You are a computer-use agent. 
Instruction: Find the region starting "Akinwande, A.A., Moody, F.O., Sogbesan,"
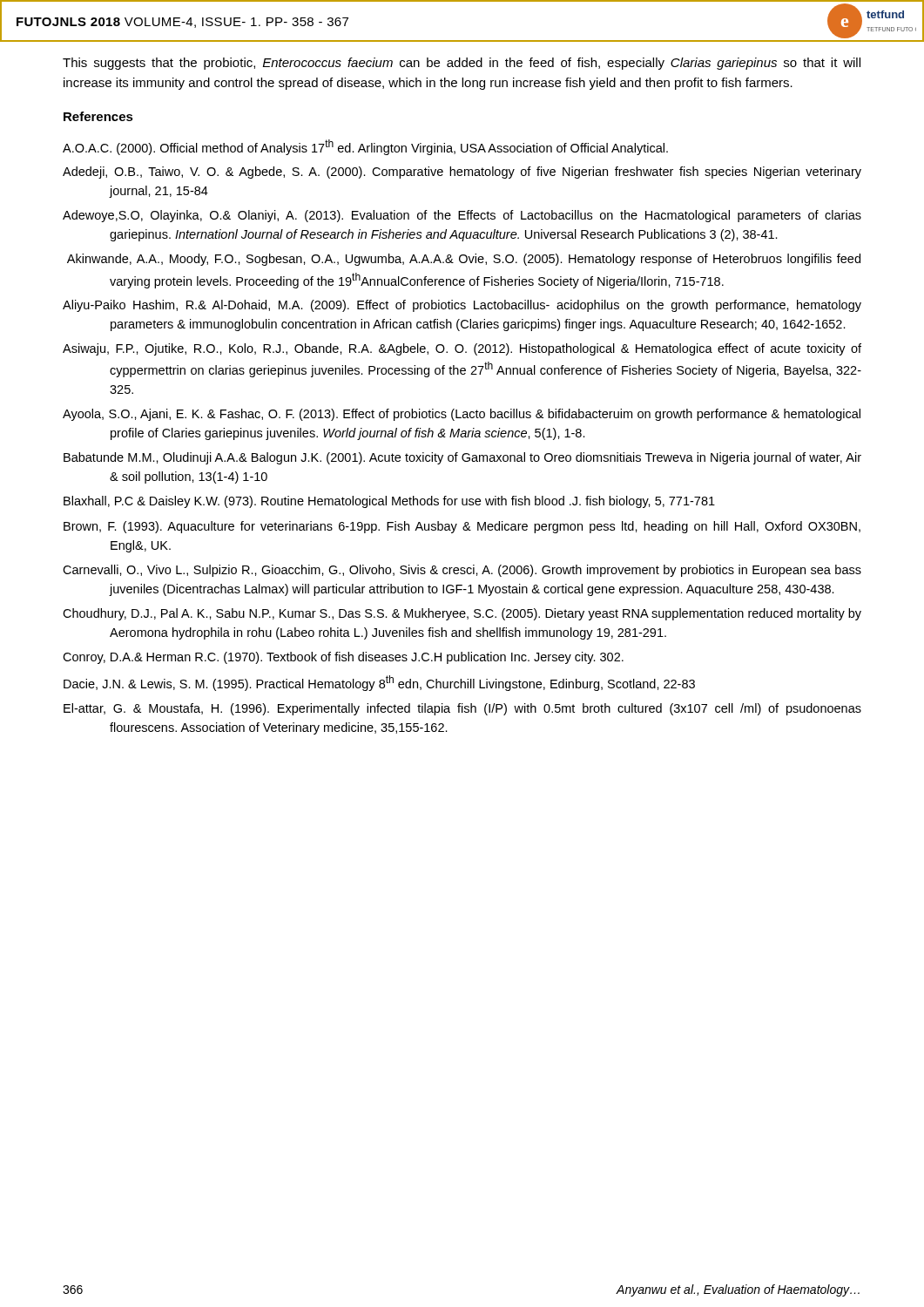462,270
